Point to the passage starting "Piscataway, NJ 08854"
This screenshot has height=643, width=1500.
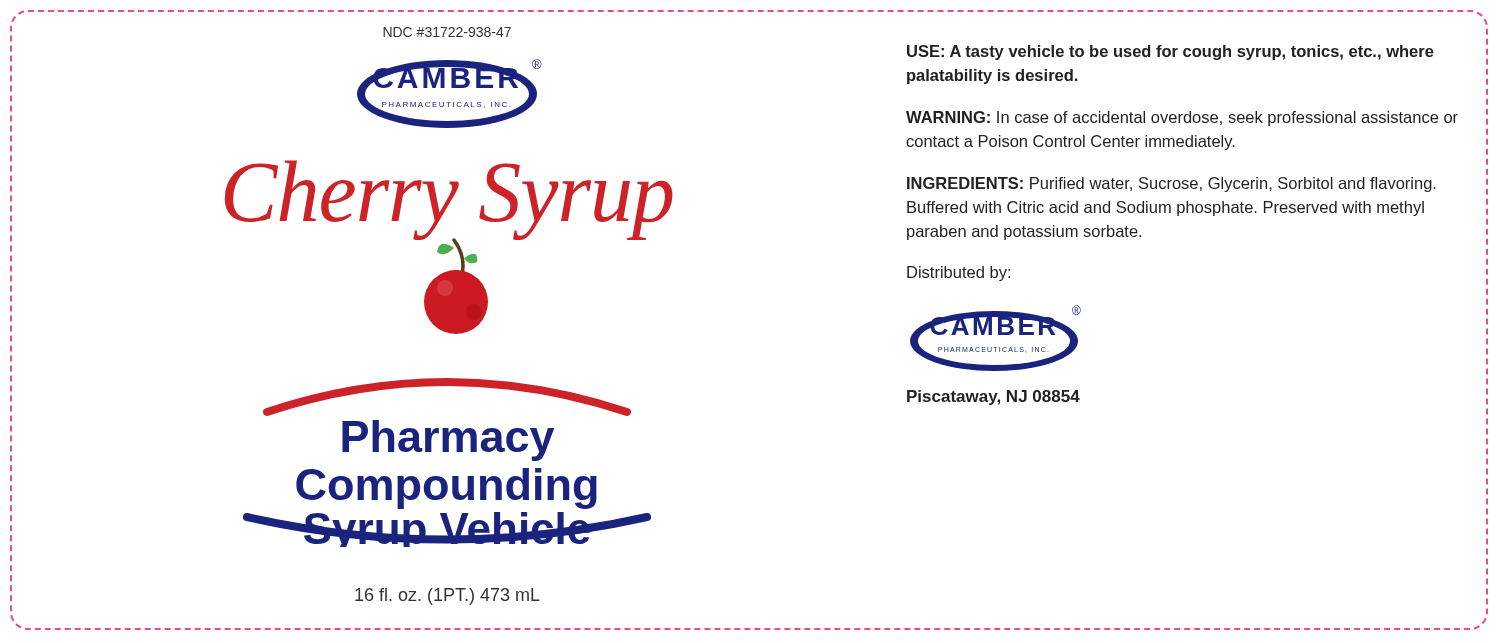coord(993,397)
